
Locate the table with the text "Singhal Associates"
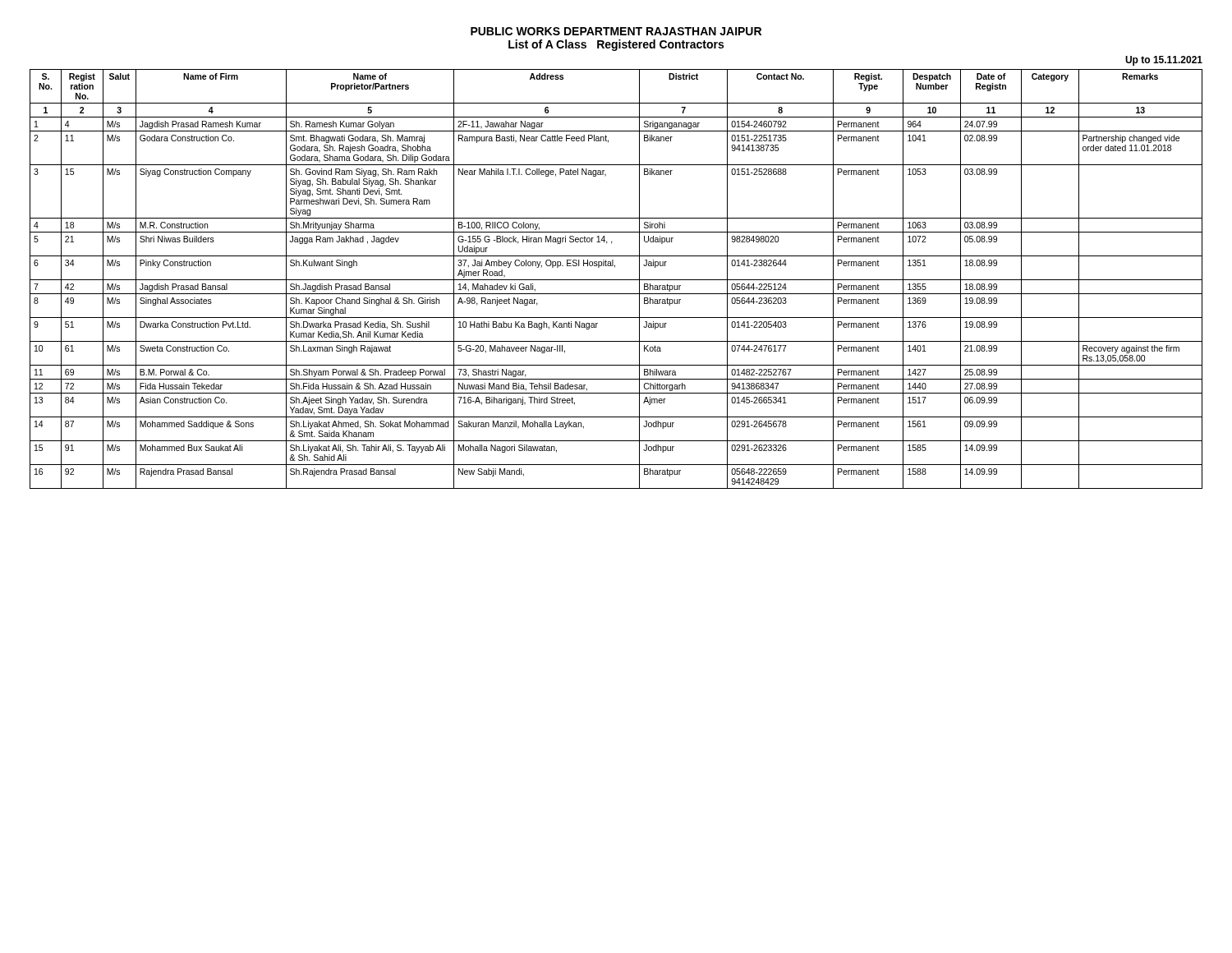coord(616,279)
